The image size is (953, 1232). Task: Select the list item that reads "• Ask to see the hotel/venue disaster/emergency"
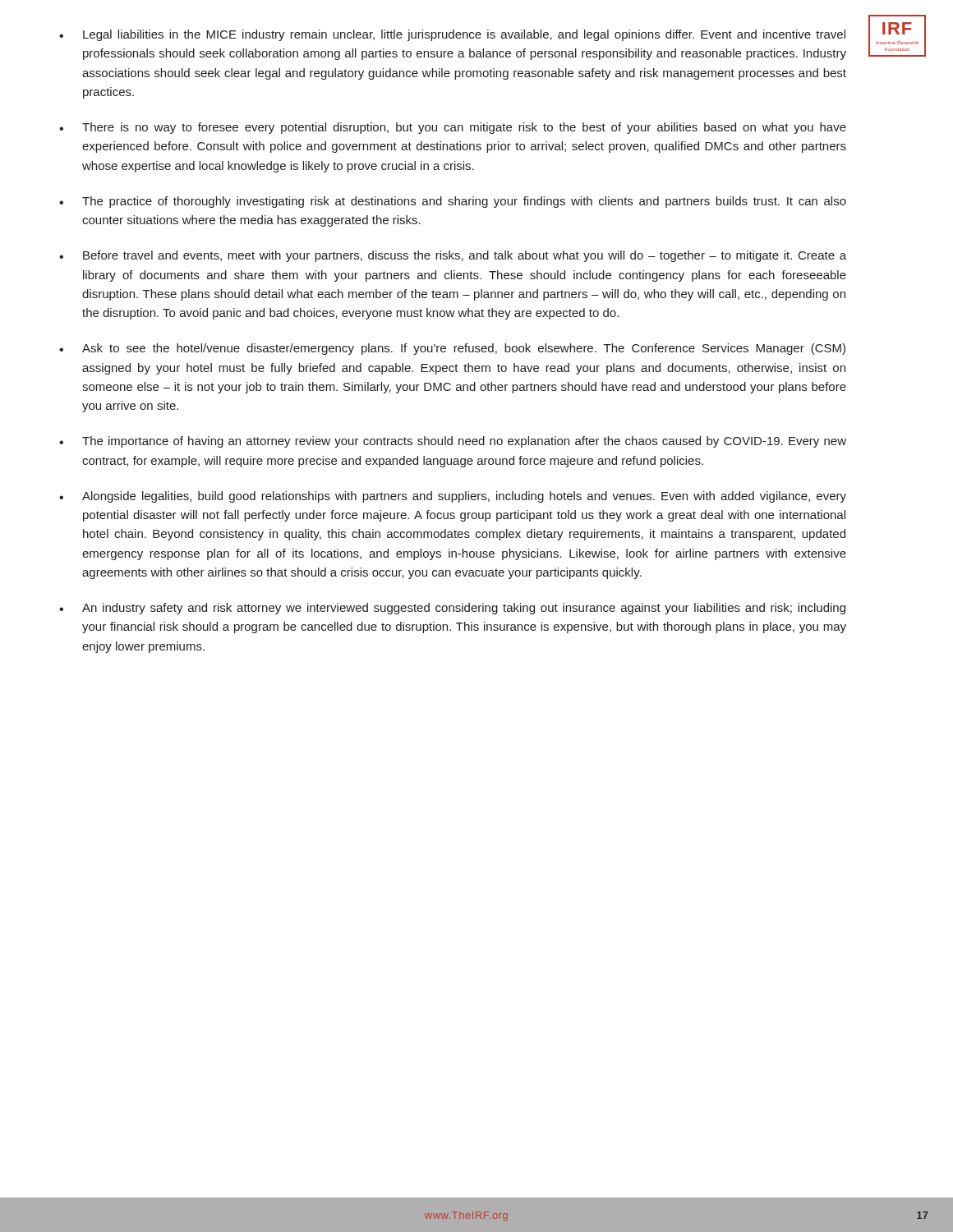(x=453, y=377)
